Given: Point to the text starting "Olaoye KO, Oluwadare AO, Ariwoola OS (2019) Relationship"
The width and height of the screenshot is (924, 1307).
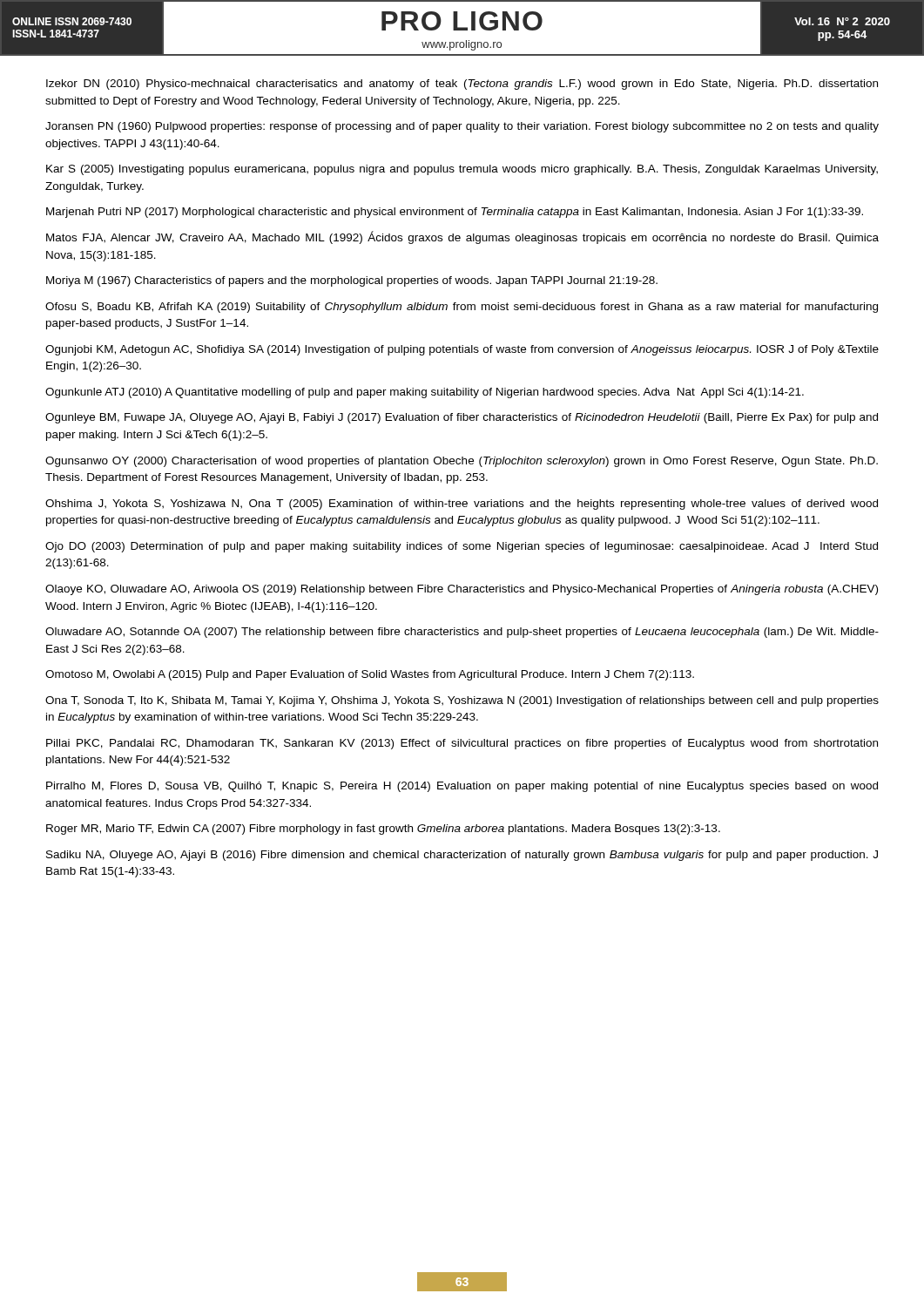Looking at the screenshot, I should pos(462,597).
